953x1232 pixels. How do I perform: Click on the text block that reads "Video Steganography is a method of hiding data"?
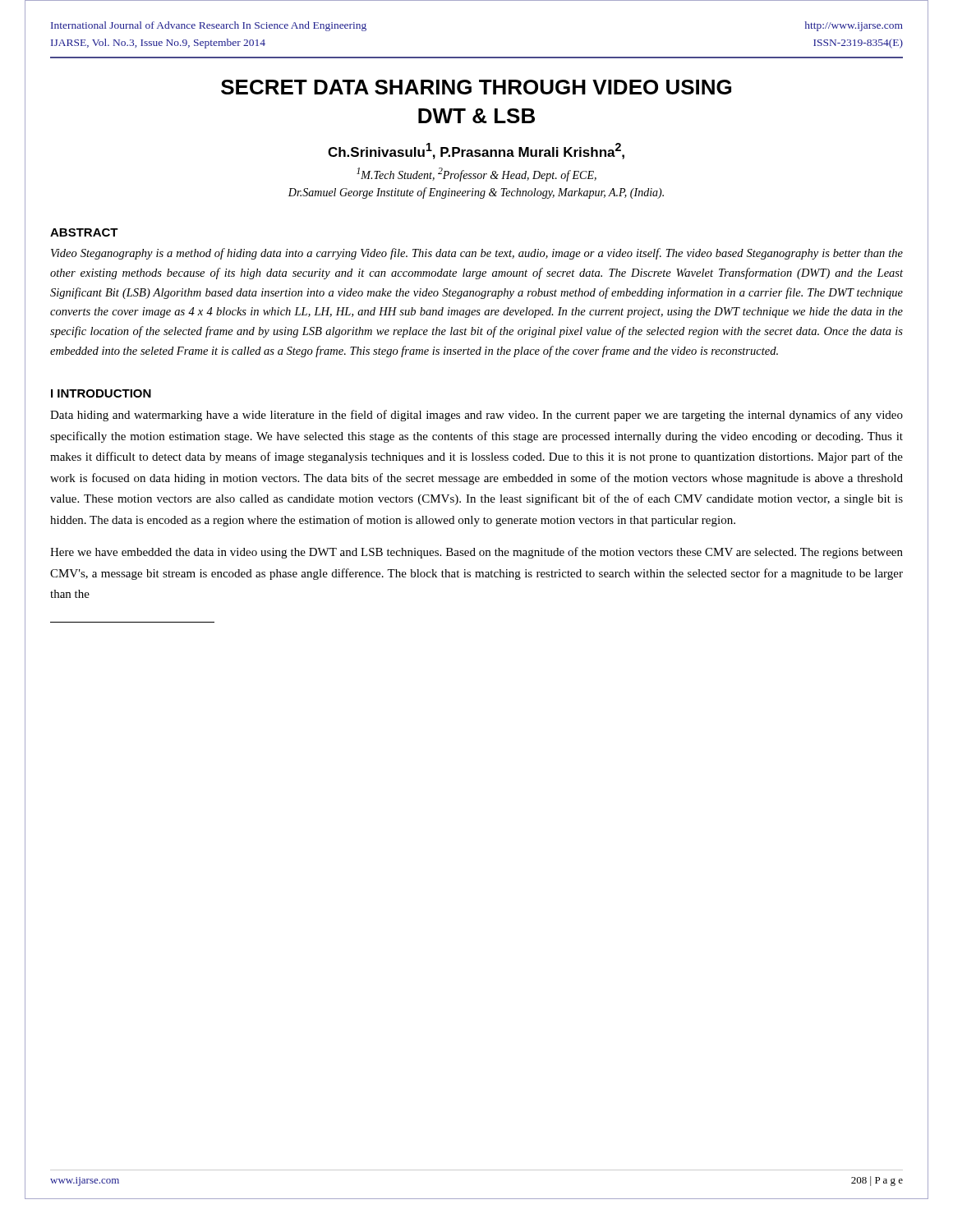coord(476,302)
